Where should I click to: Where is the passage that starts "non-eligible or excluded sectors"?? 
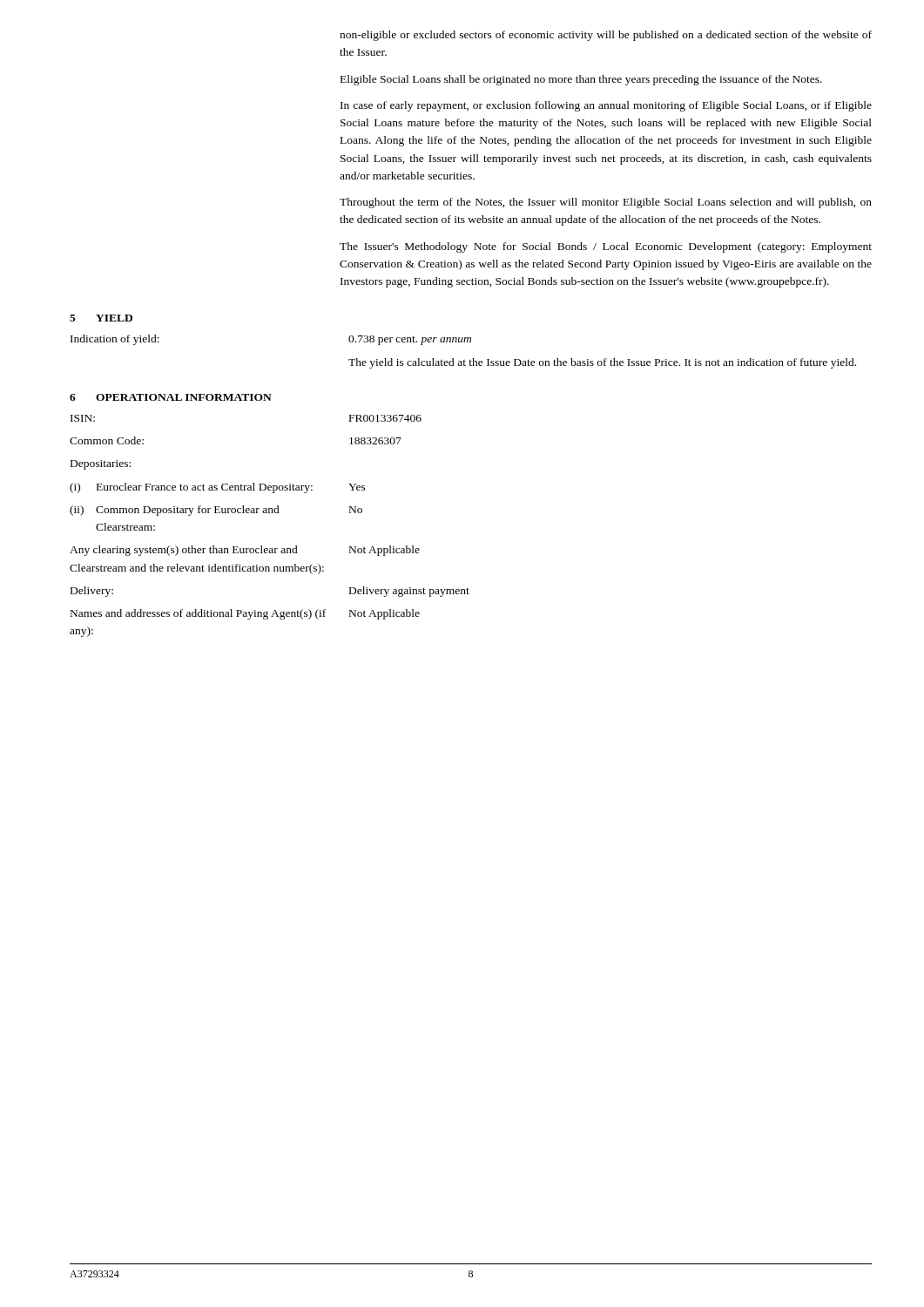(x=606, y=158)
